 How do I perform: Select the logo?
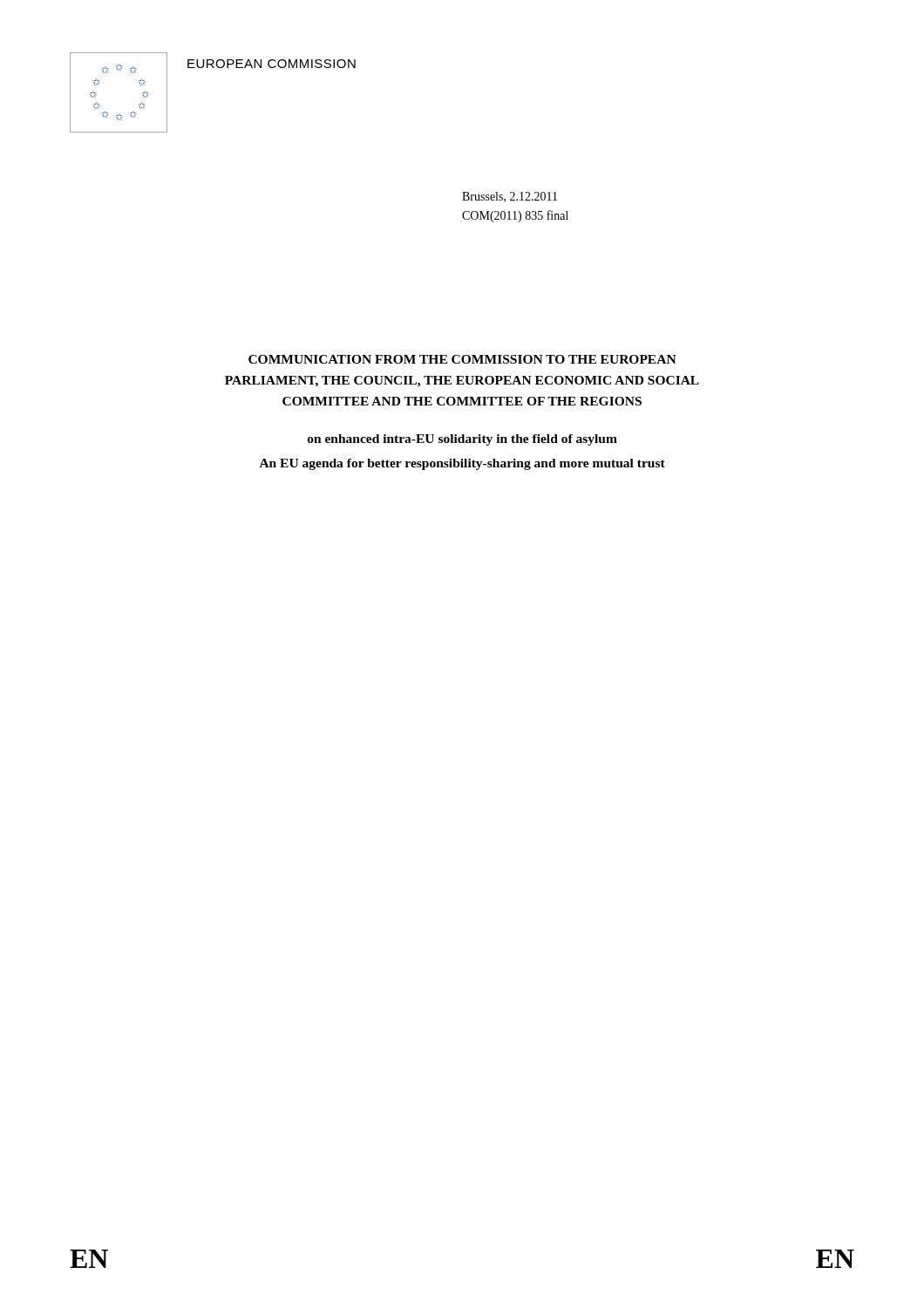coord(119,92)
